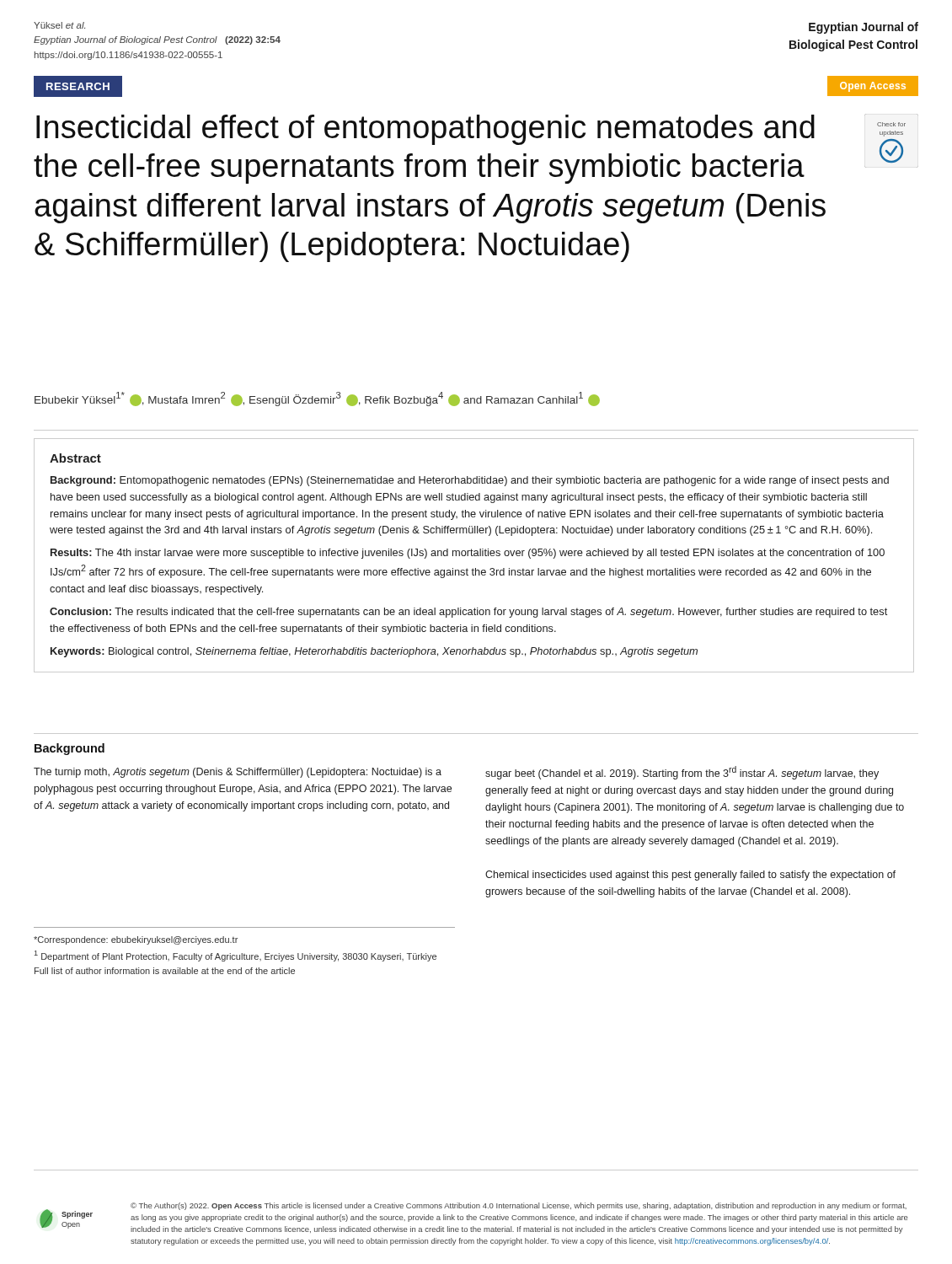Select the region starting "Open Access"

[x=873, y=86]
